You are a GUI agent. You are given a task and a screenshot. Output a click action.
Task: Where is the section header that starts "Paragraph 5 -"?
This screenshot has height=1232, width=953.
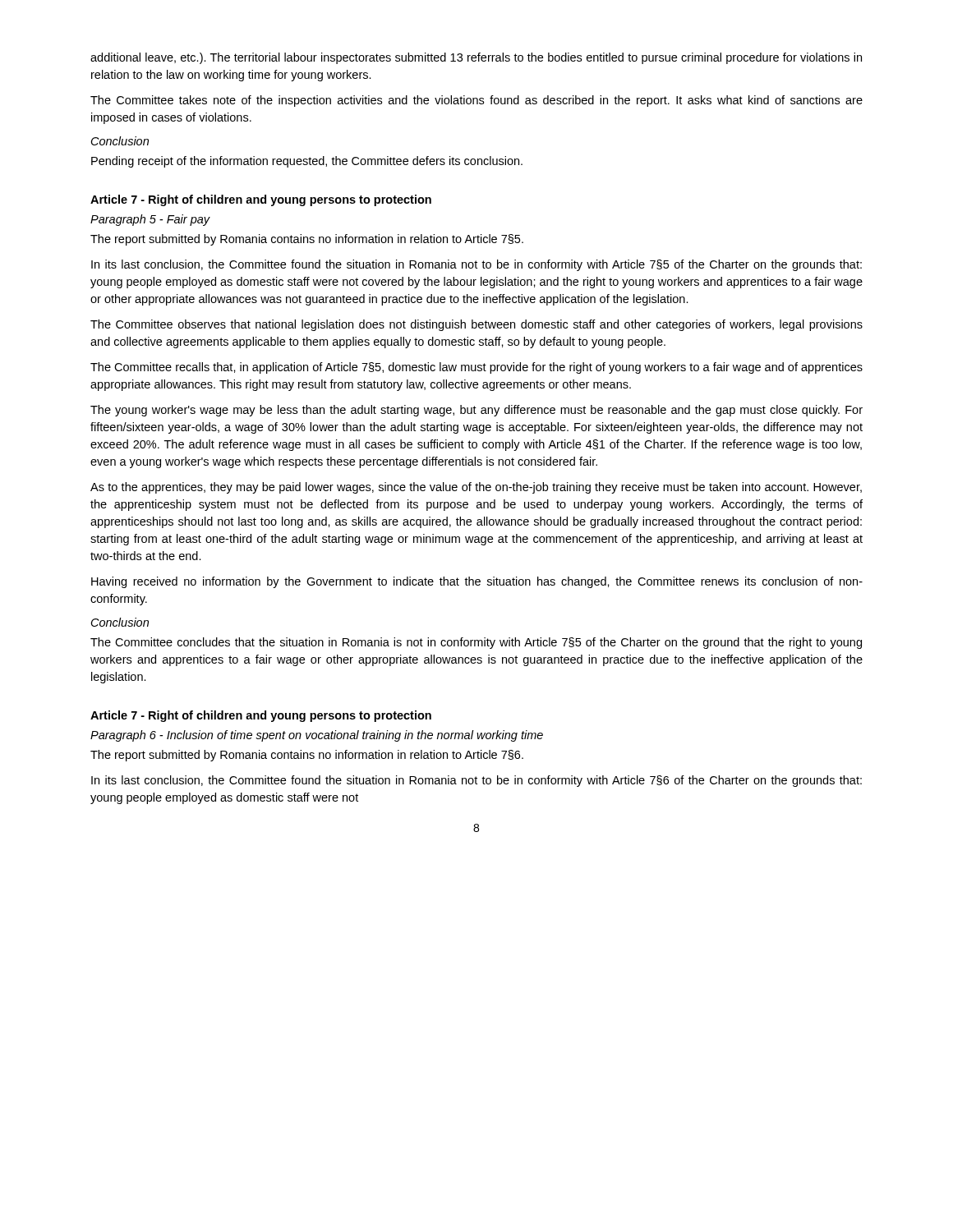(150, 219)
